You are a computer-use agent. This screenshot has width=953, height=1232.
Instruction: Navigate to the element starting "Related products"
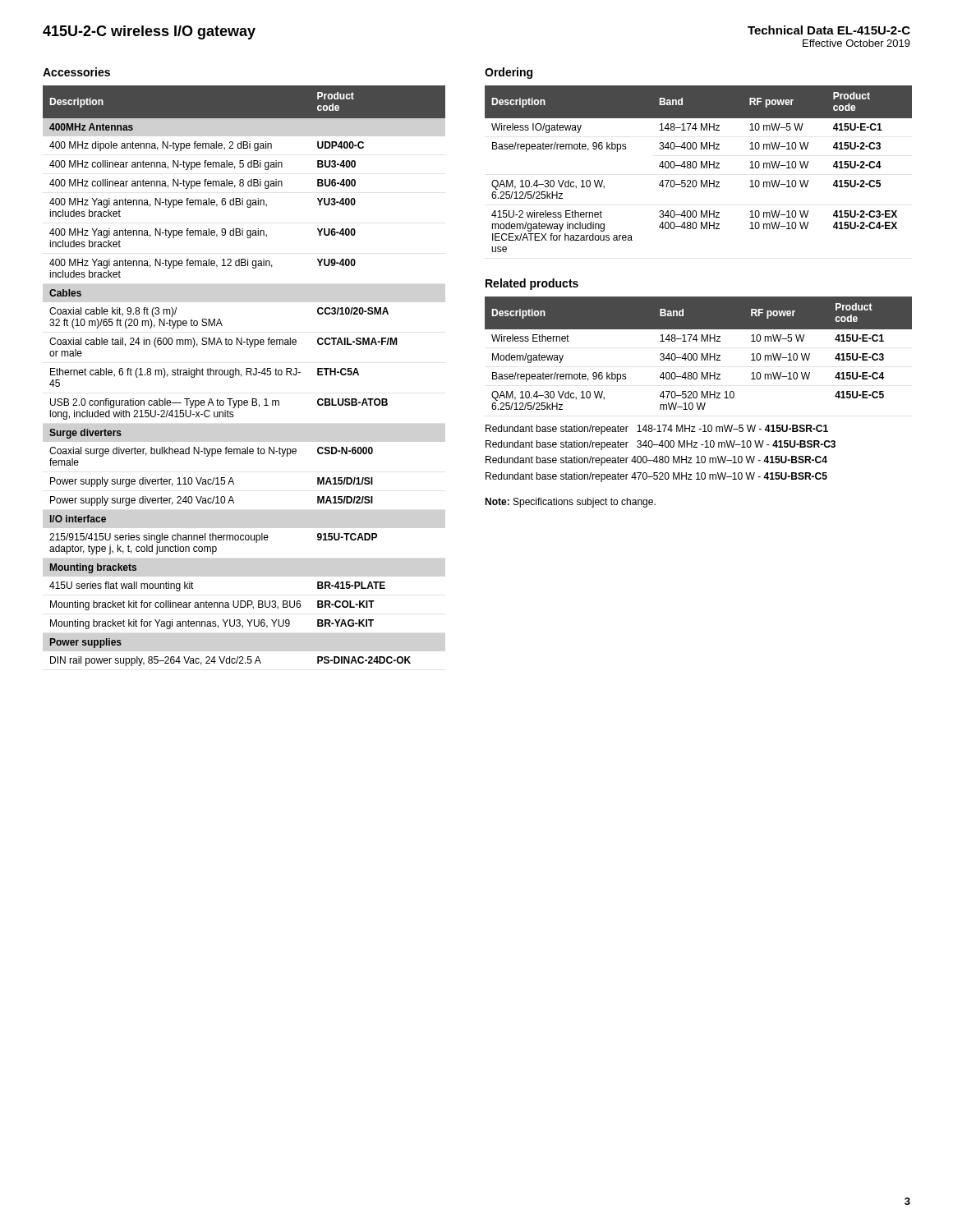(x=532, y=283)
